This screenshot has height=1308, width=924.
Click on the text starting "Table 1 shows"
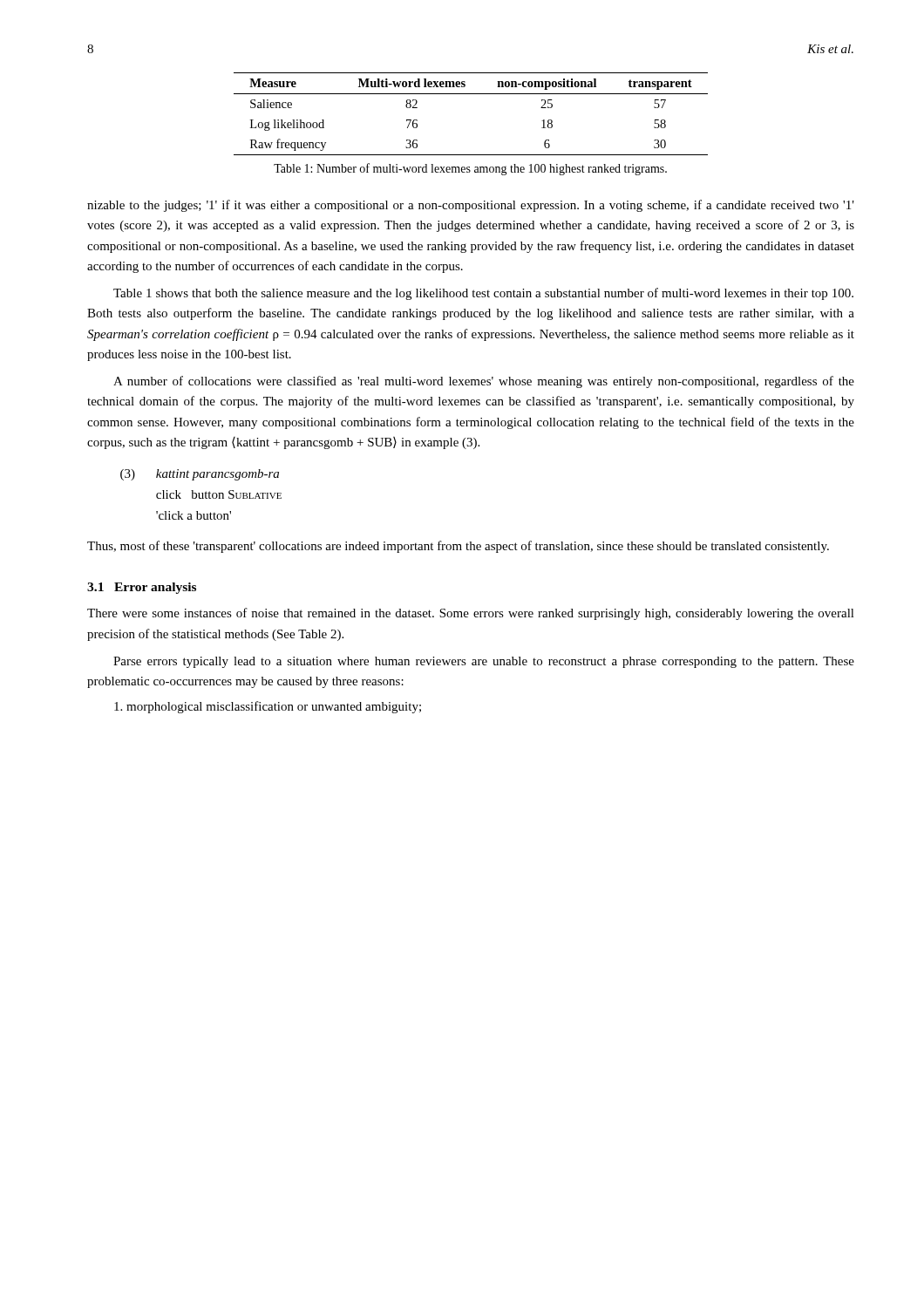471,324
